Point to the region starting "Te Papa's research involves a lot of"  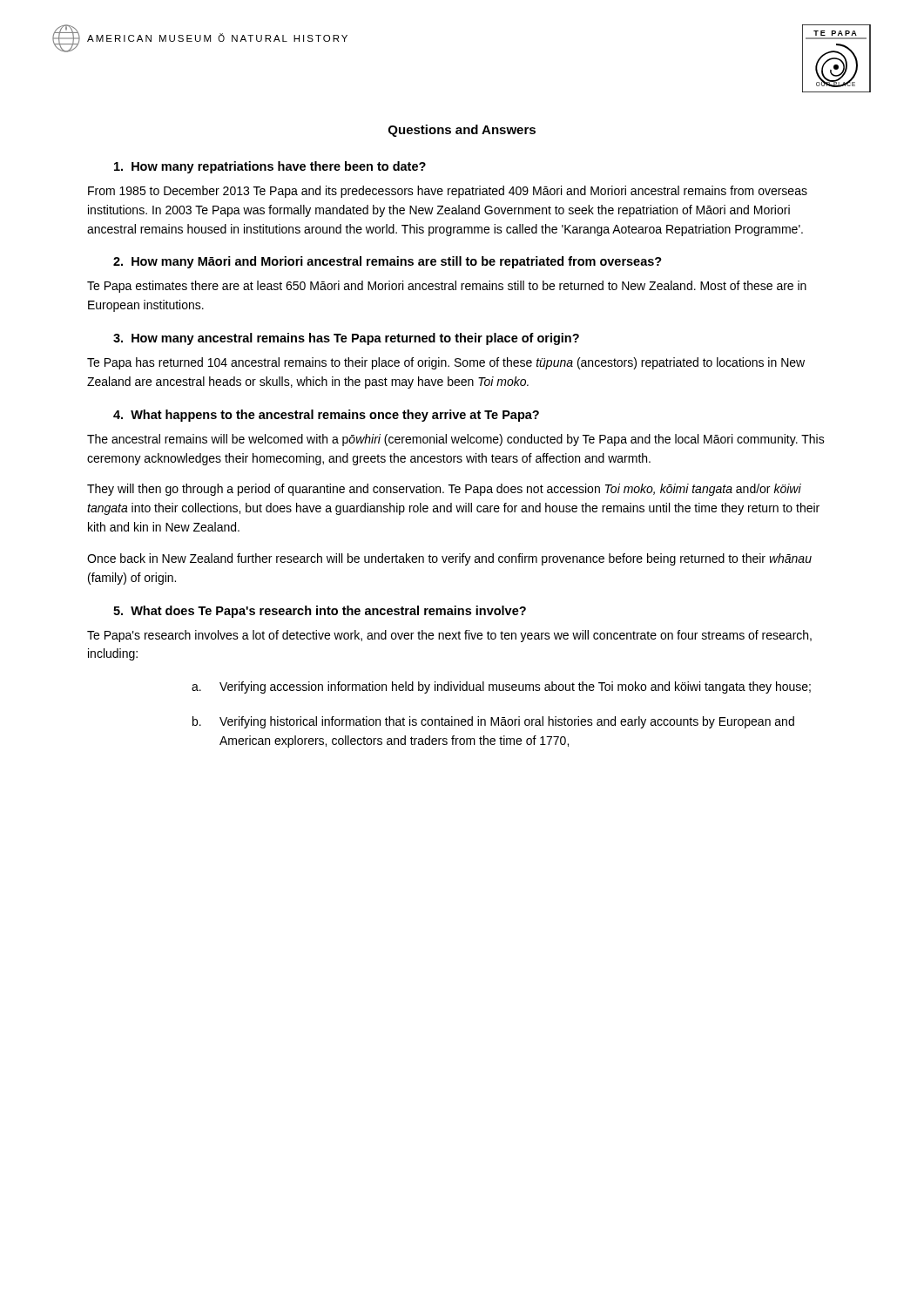coord(450,644)
